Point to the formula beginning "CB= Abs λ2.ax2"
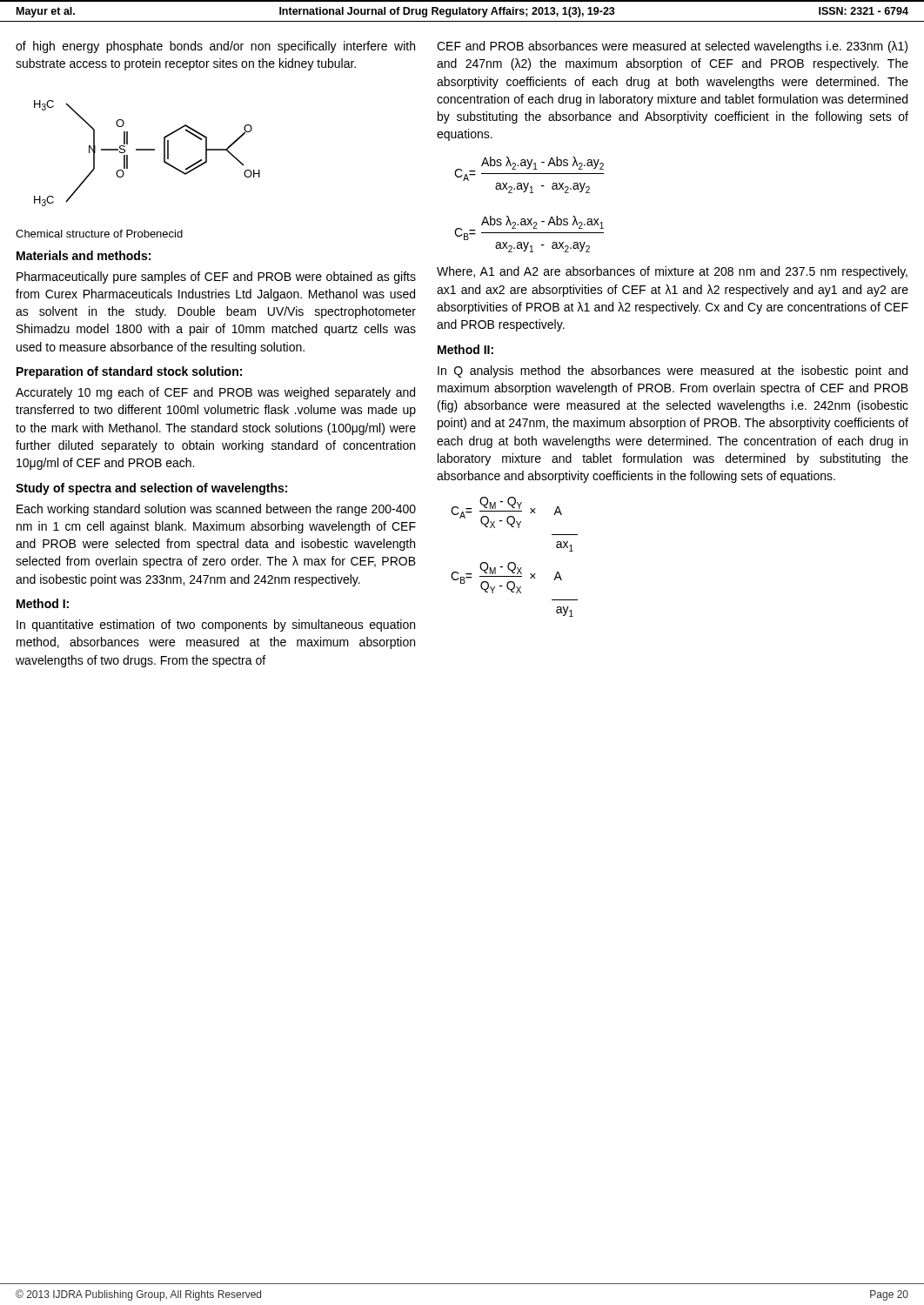924x1305 pixels. click(529, 228)
